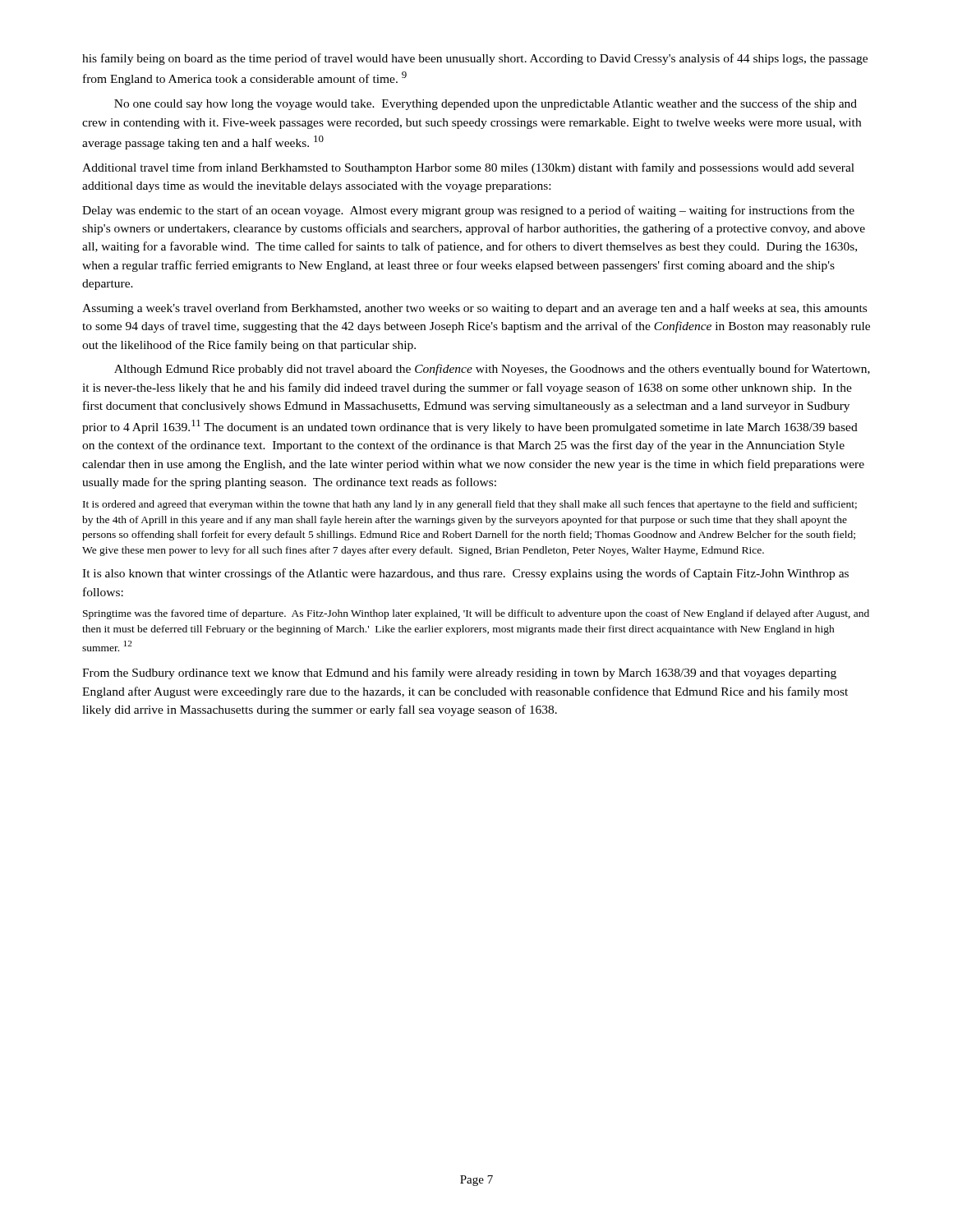Navigate to the text block starting "Springtime was the favored time of departure."

point(476,630)
